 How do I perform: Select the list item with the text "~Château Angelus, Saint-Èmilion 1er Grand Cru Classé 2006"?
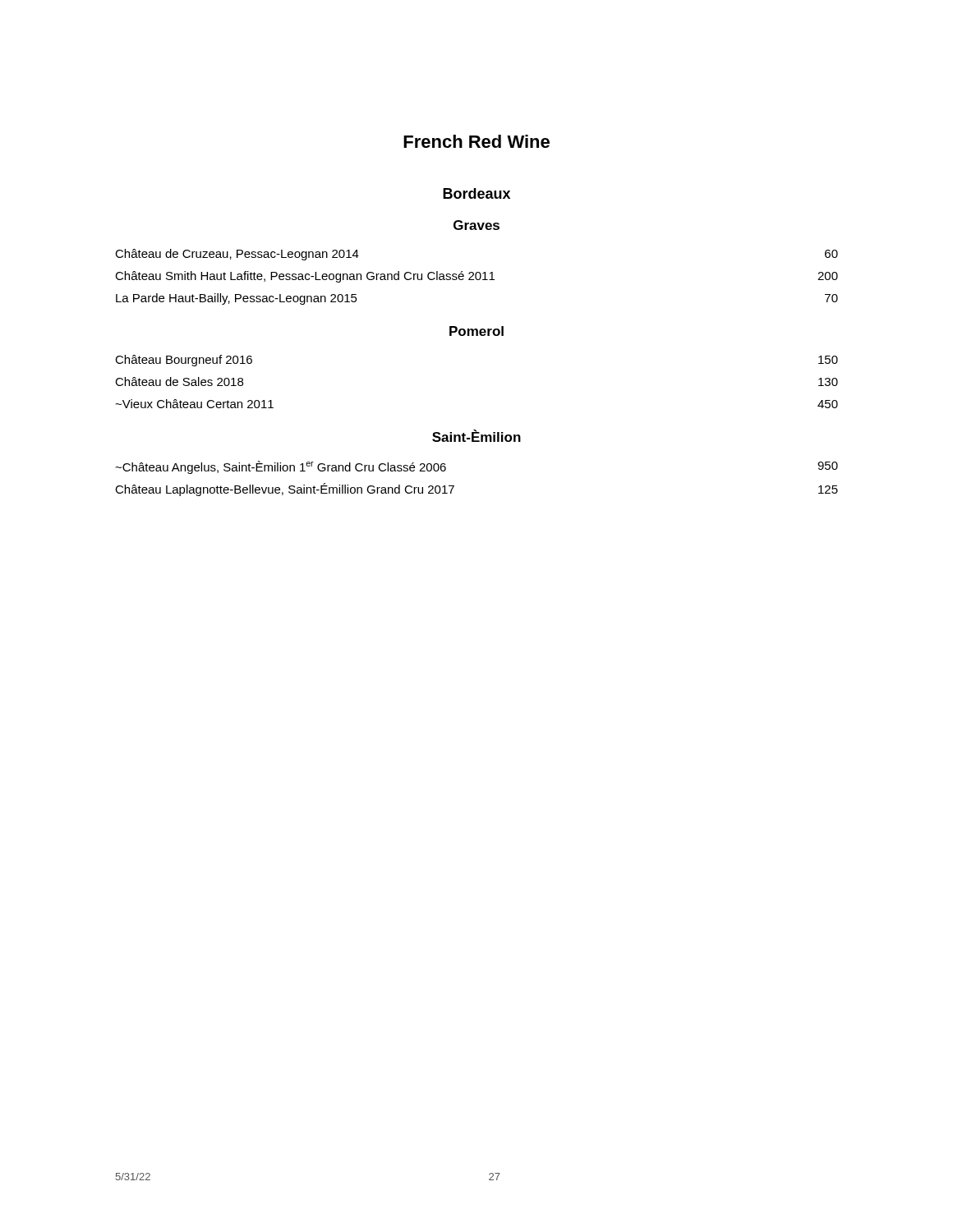pos(280,467)
